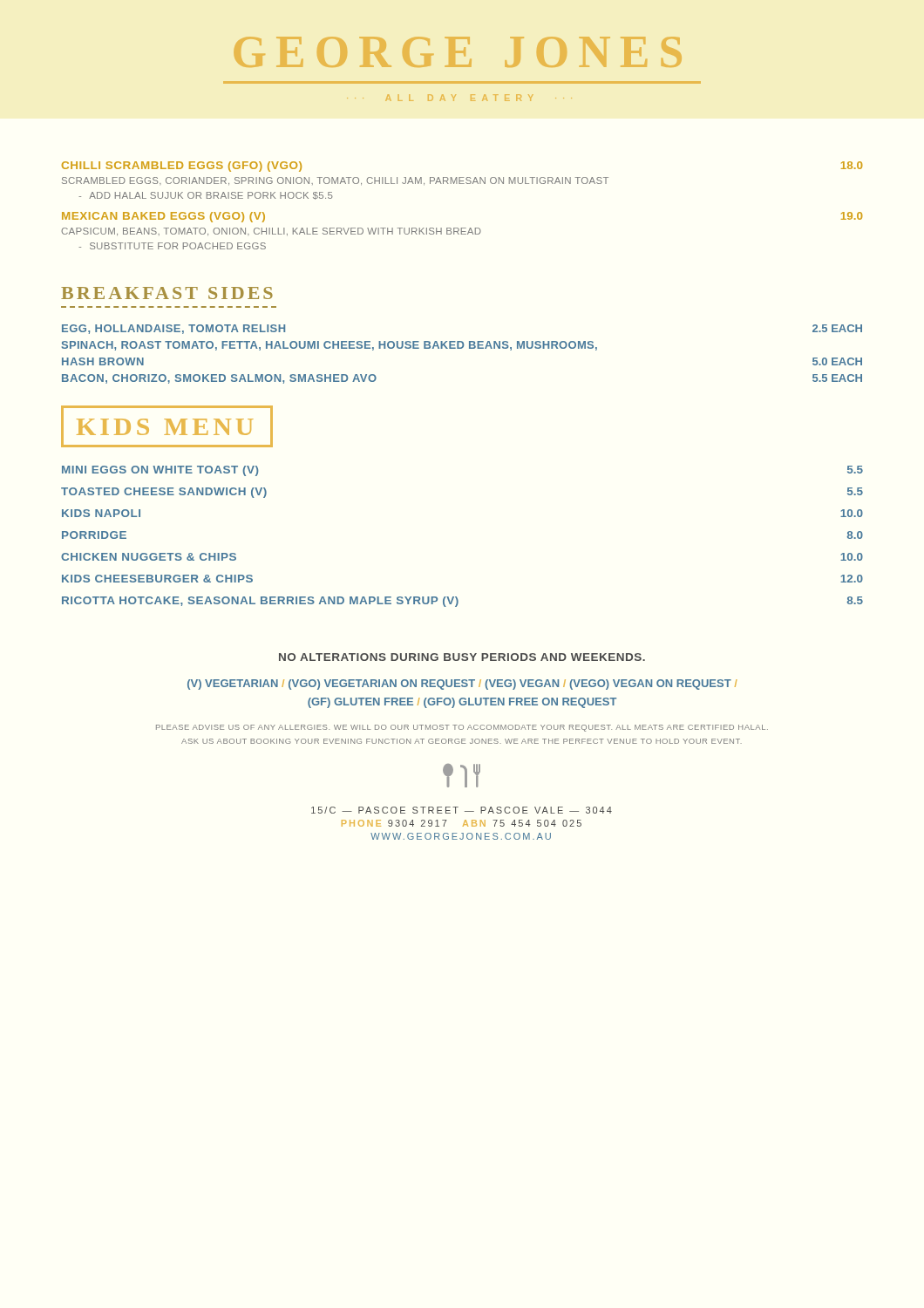Select the text starting "GEORGE JONES"
The height and width of the screenshot is (1308, 924).
pos(462,52)
